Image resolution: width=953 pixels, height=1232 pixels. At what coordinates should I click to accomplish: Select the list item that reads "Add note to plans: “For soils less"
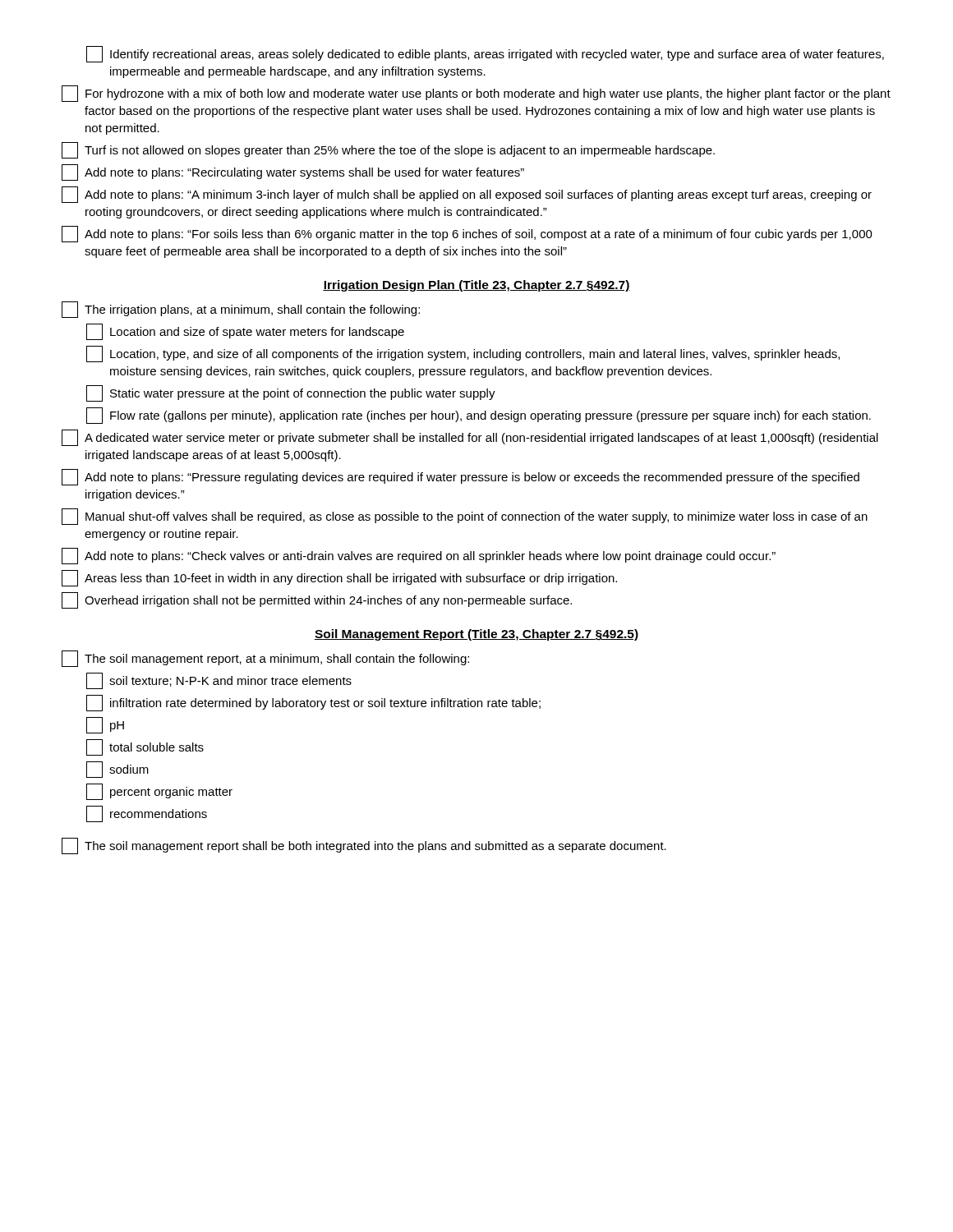coord(476,242)
